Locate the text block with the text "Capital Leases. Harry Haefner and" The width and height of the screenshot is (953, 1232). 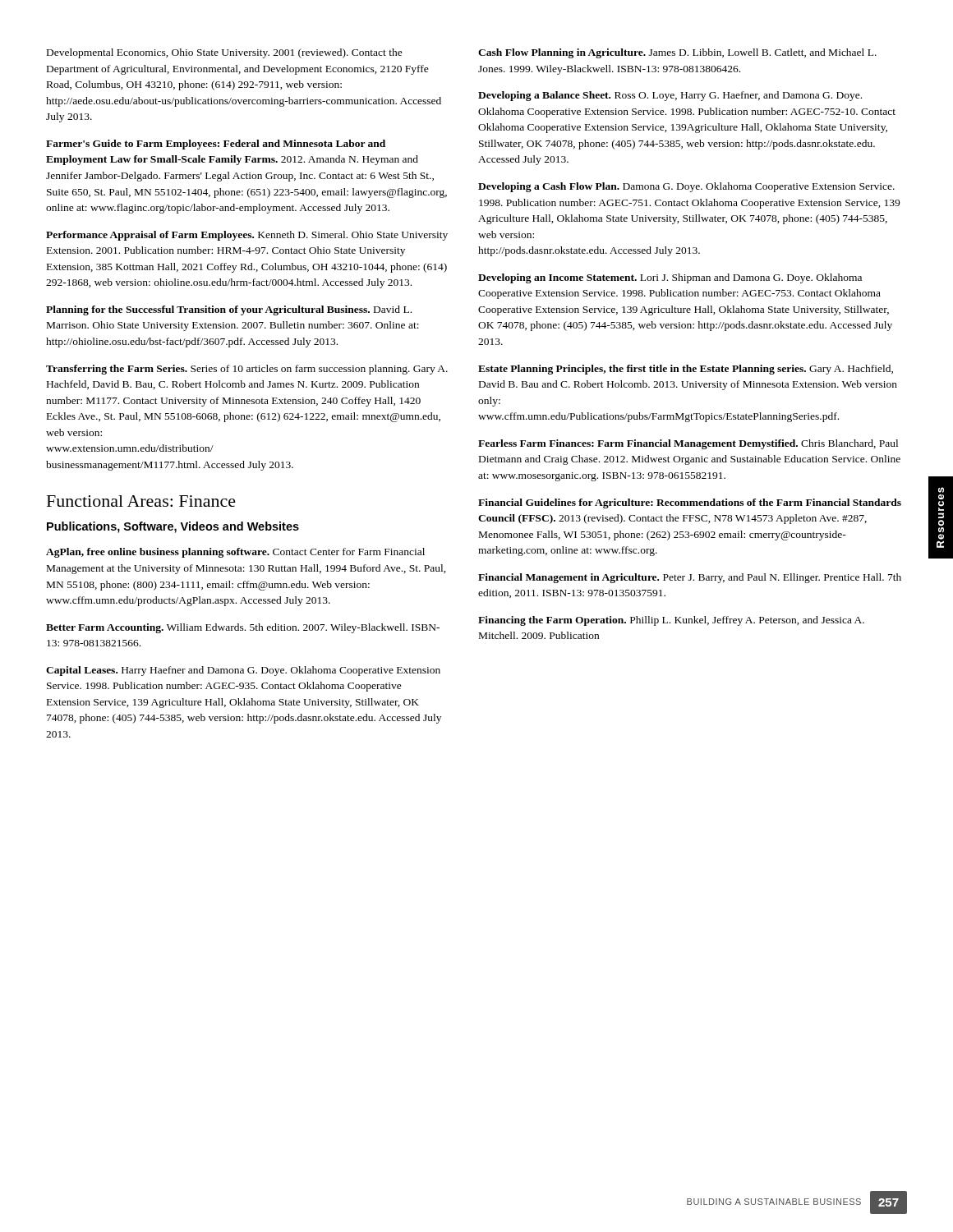click(247, 702)
